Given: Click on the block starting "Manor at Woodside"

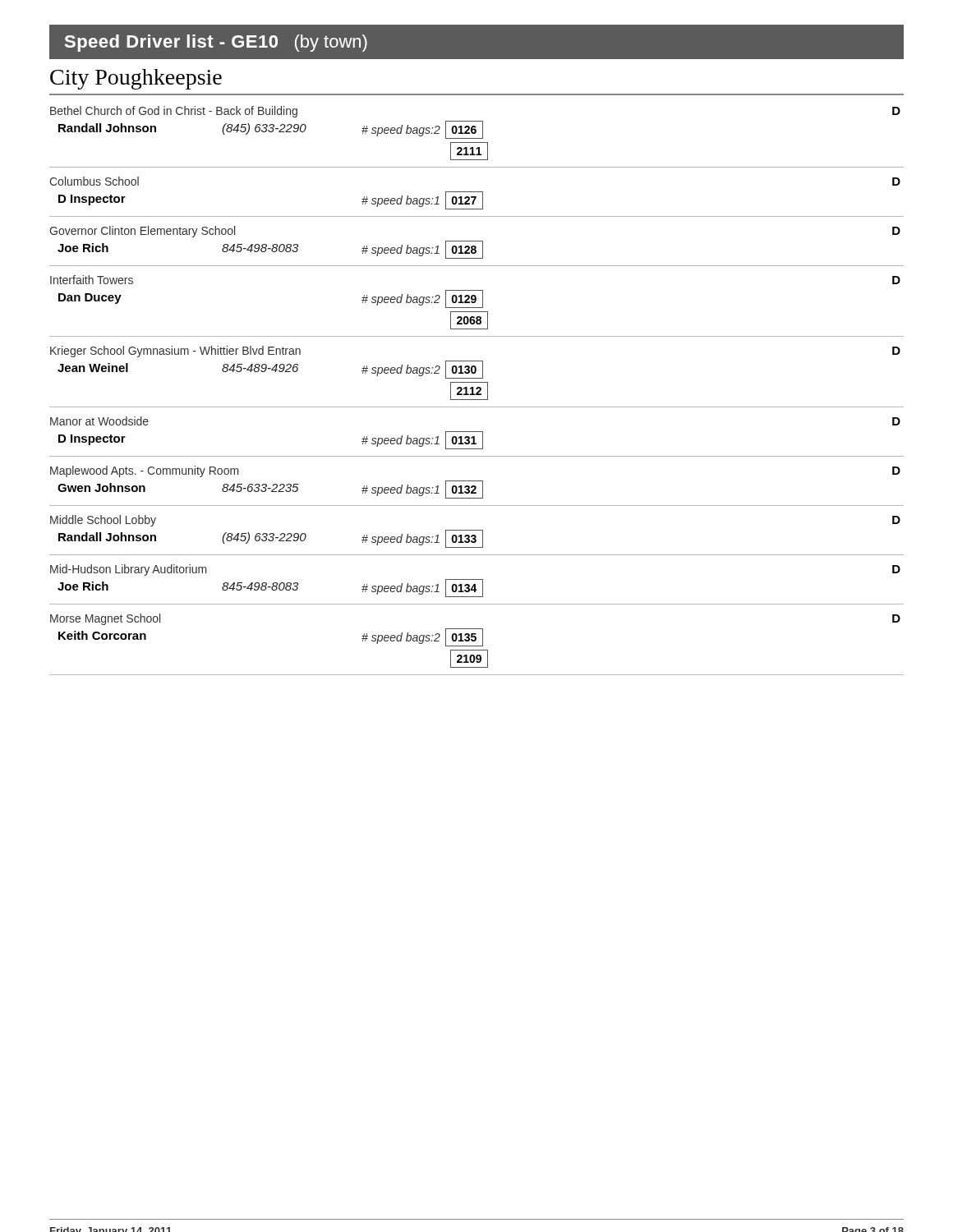Looking at the screenshot, I should click(x=476, y=432).
